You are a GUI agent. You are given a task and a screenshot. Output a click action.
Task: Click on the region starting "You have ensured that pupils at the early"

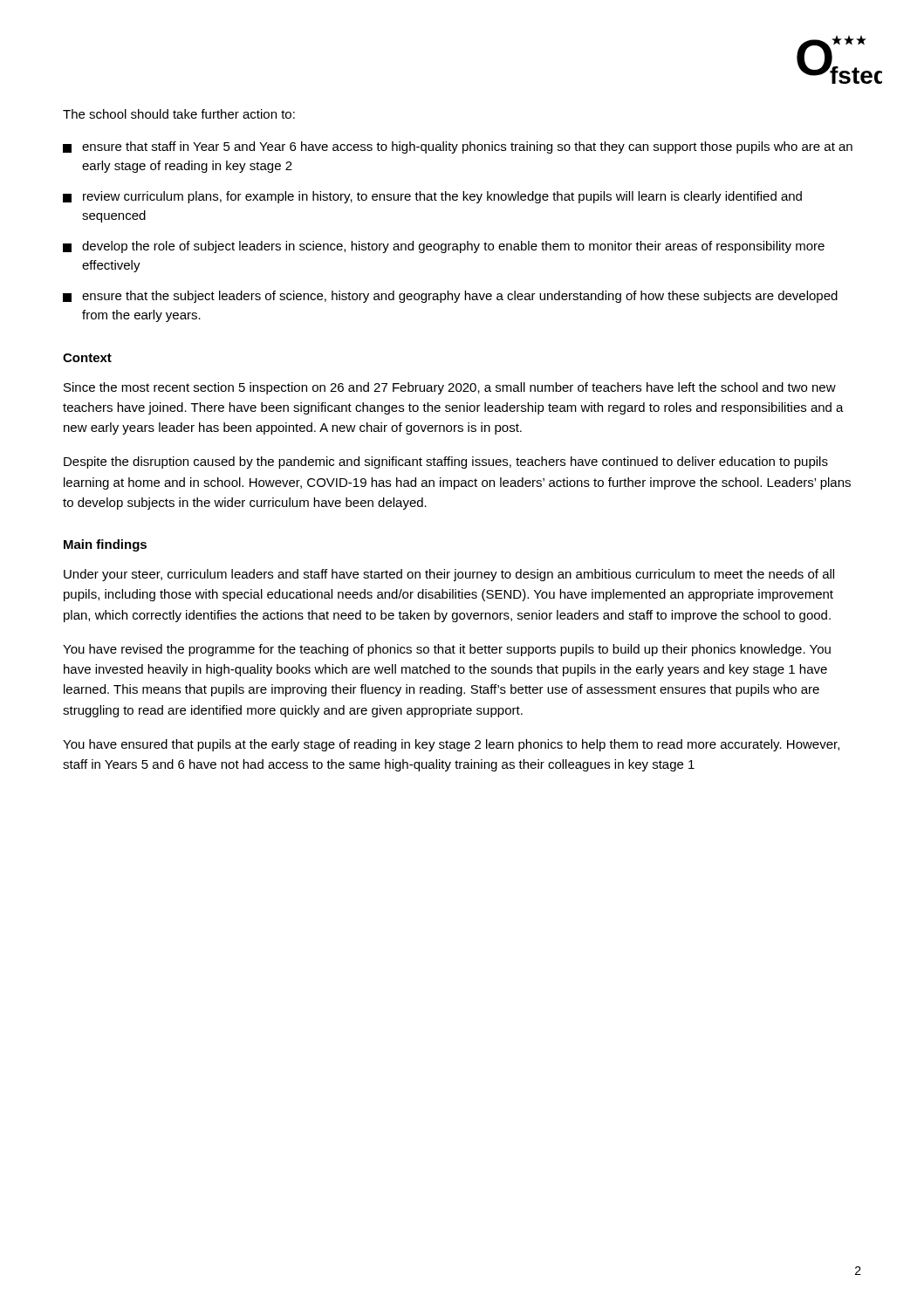tap(452, 754)
